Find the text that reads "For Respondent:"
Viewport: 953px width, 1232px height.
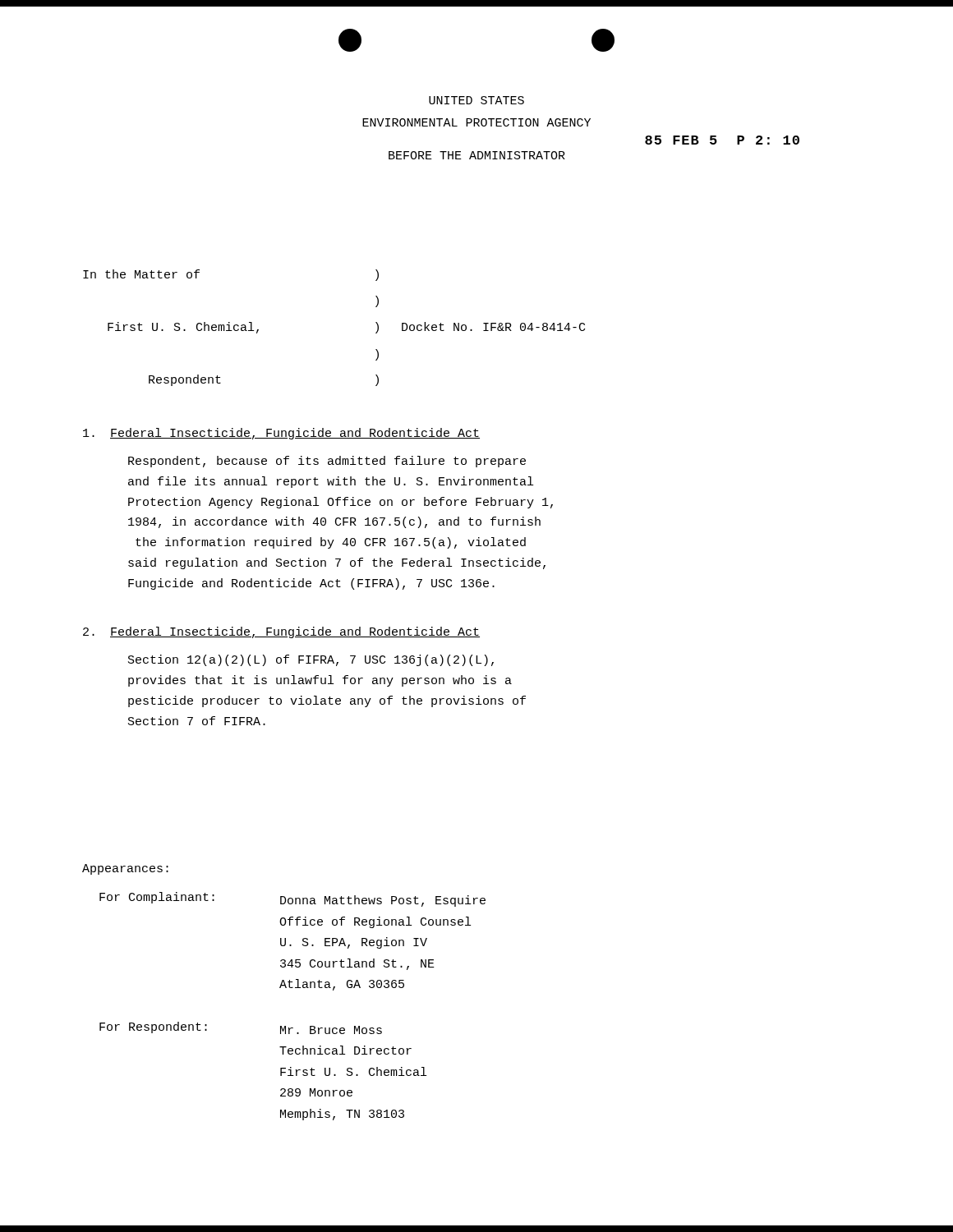click(154, 1027)
